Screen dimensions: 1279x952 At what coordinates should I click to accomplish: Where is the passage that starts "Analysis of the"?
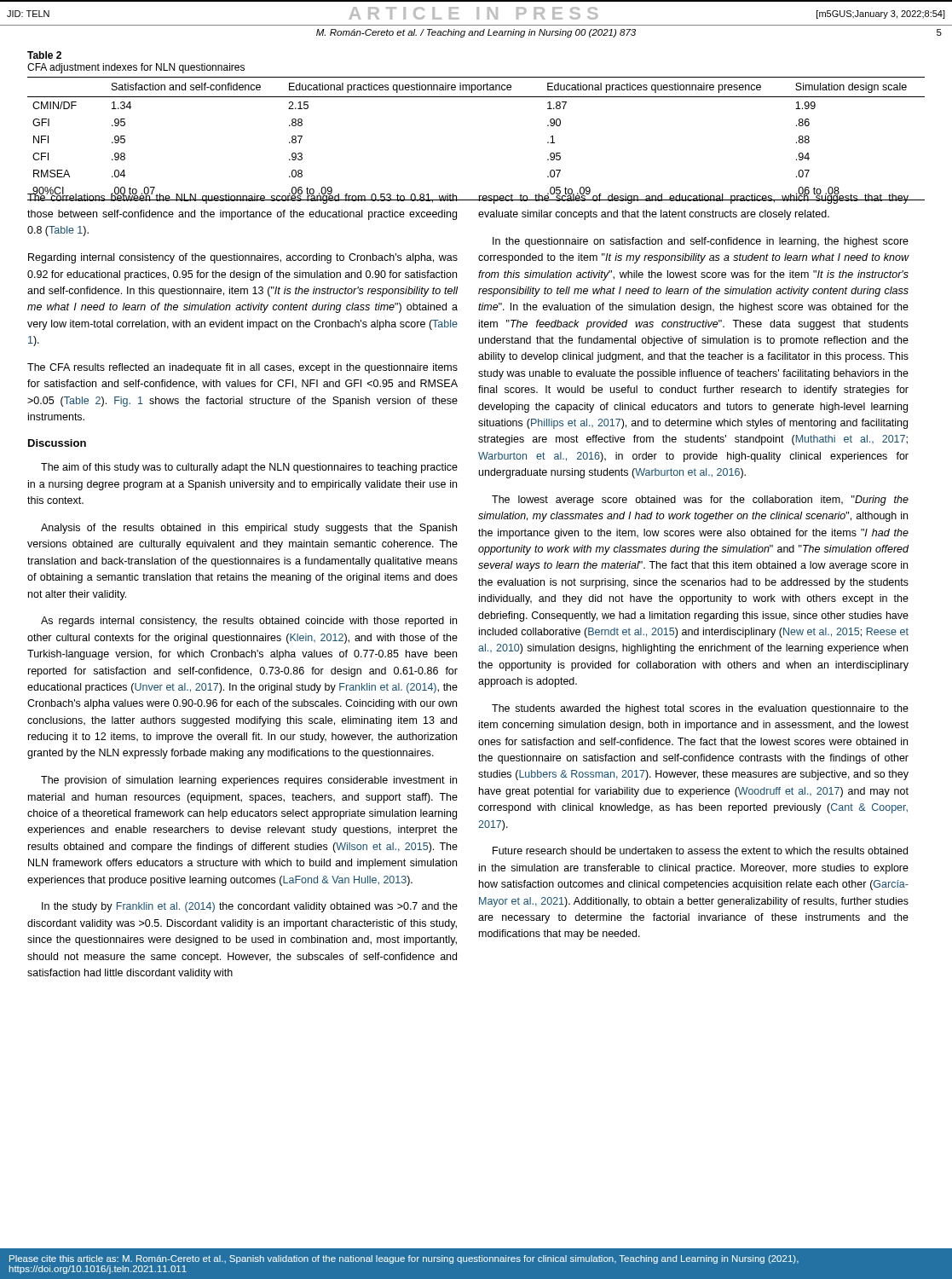pos(242,561)
